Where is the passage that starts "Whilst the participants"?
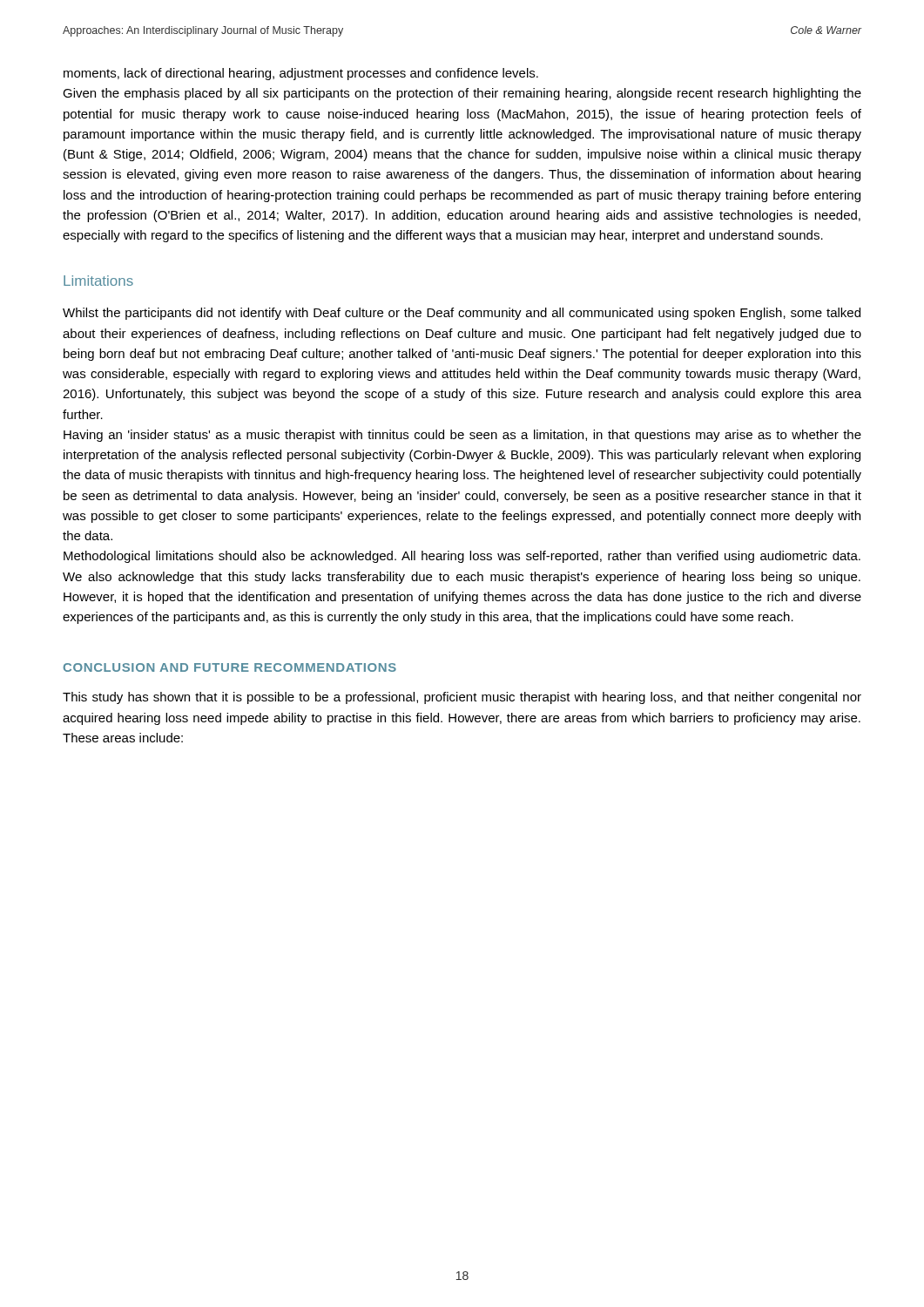The width and height of the screenshot is (924, 1307). point(462,465)
